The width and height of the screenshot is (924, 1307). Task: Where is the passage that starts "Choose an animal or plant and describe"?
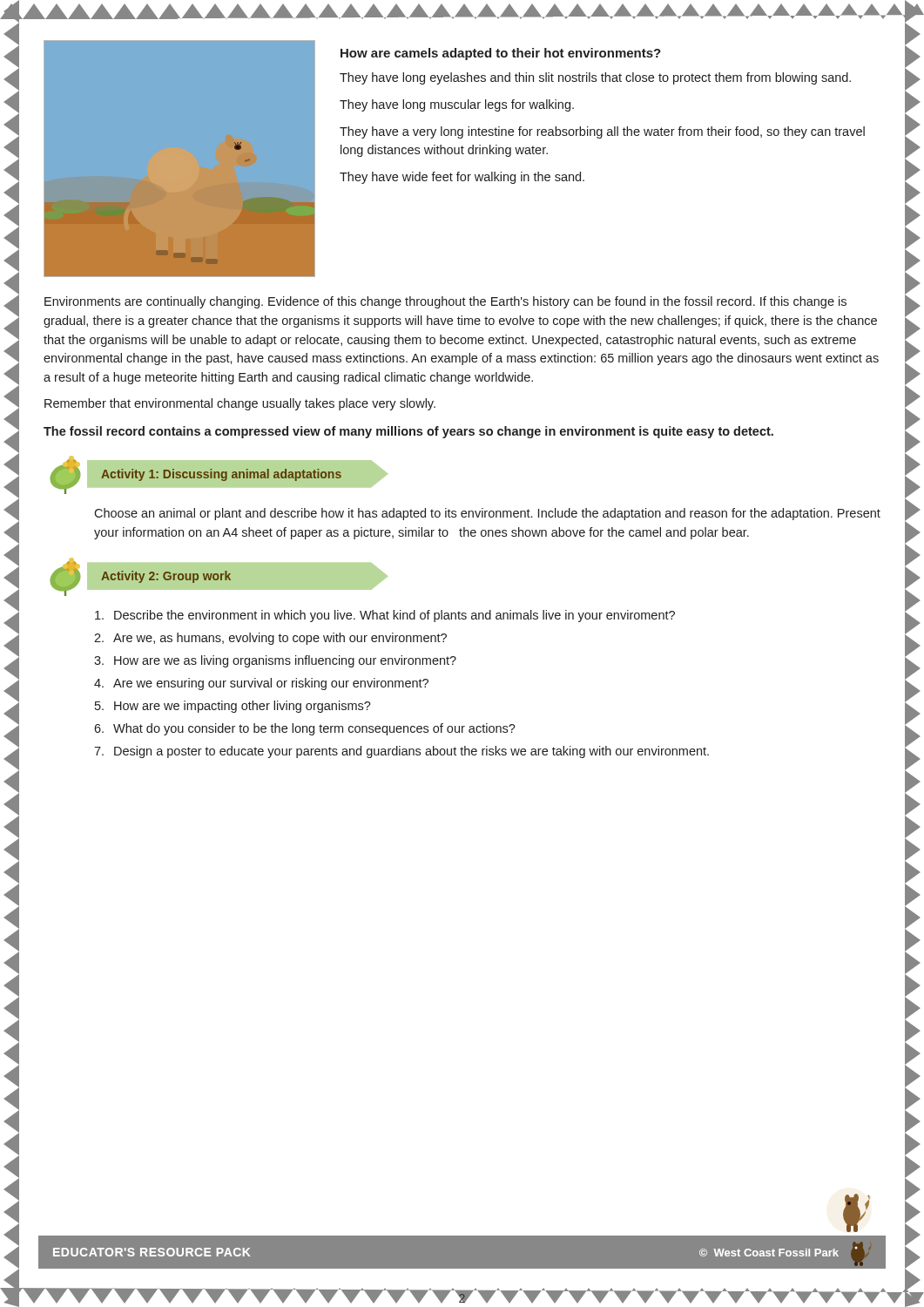tap(487, 523)
